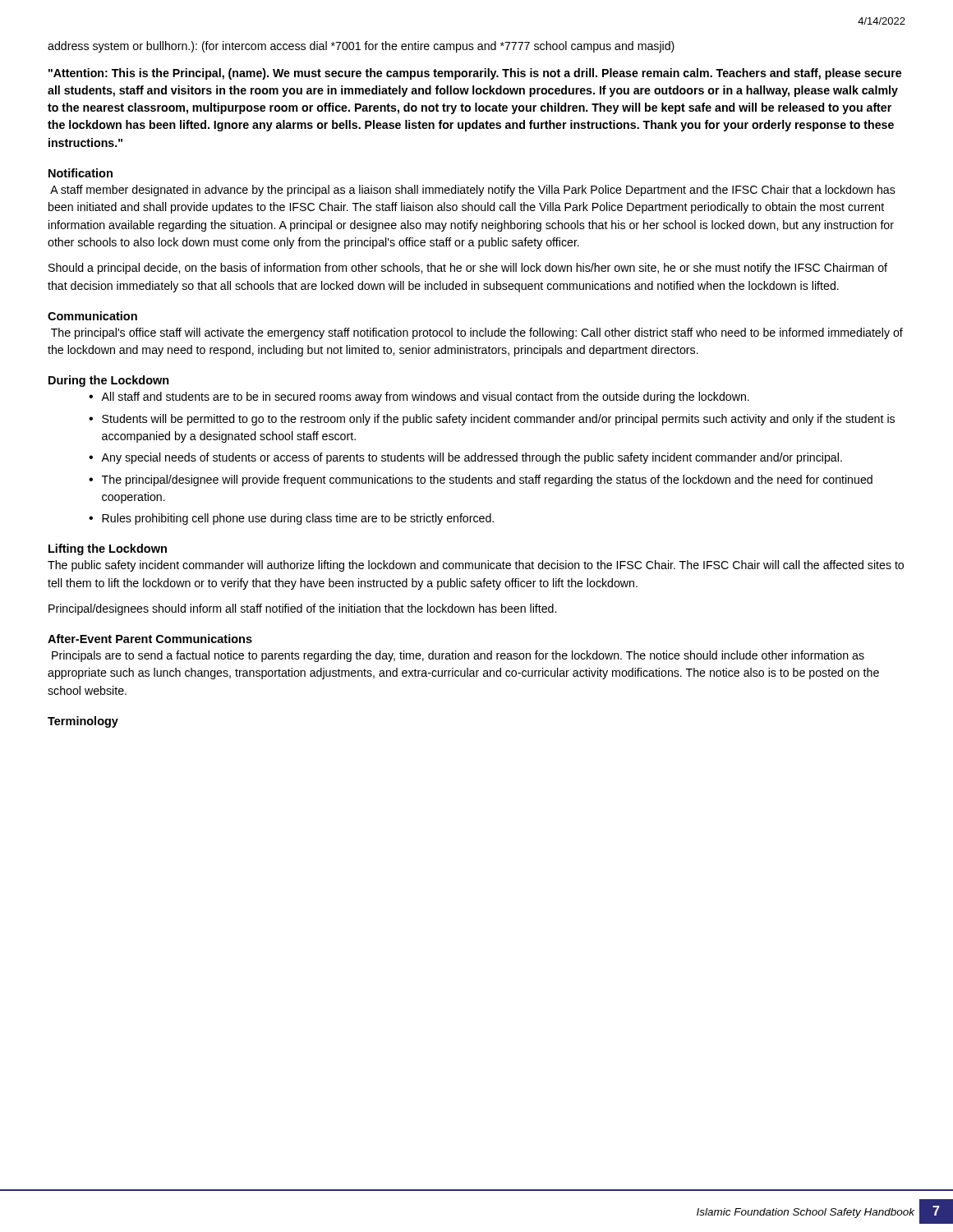Screen dimensions: 1232x953
Task: Locate the list item with the text "The principal/designee will provide frequent"
Action: pyautogui.click(x=487, y=488)
